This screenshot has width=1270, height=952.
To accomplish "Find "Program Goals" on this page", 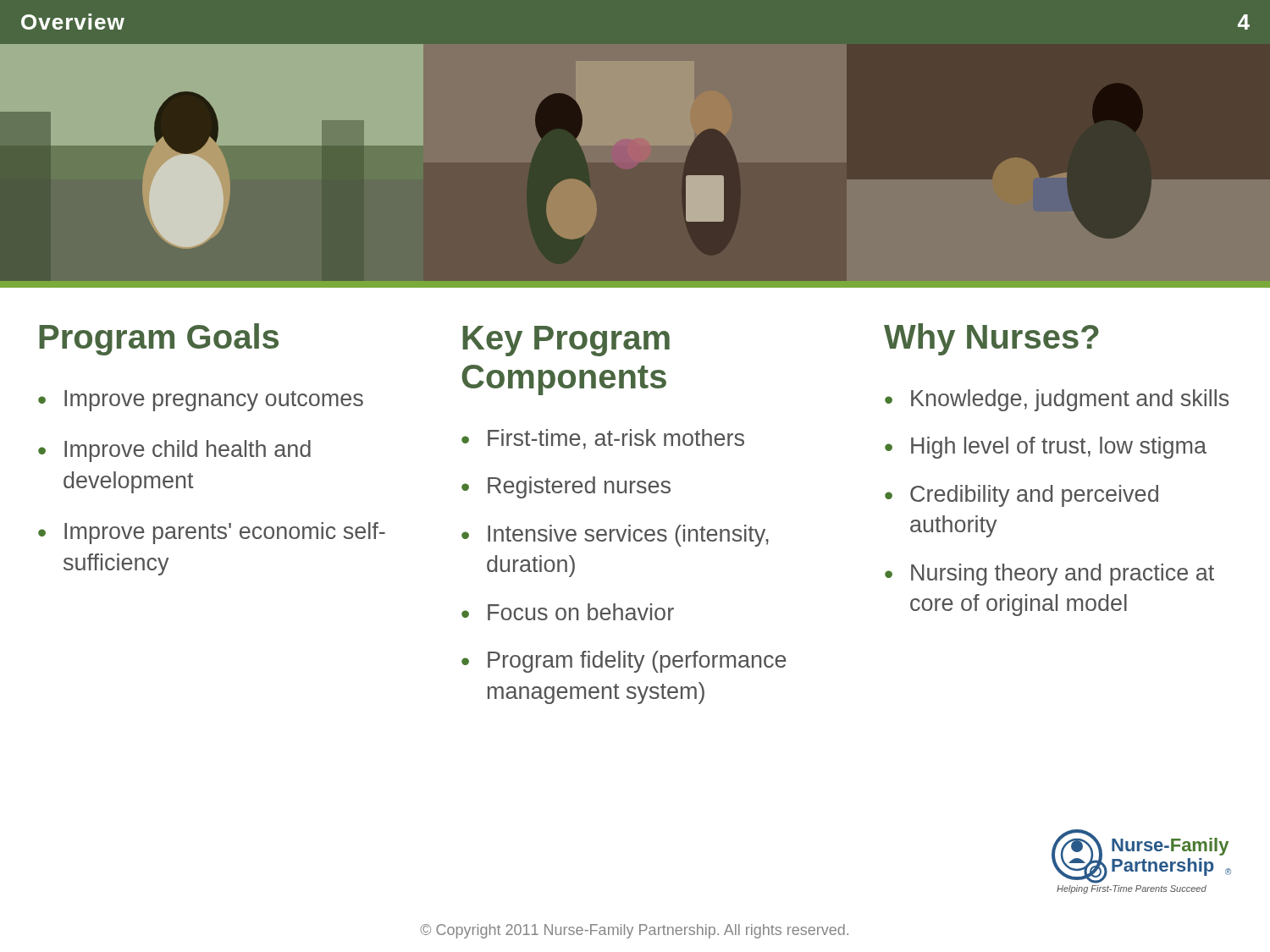I will pos(159,337).
